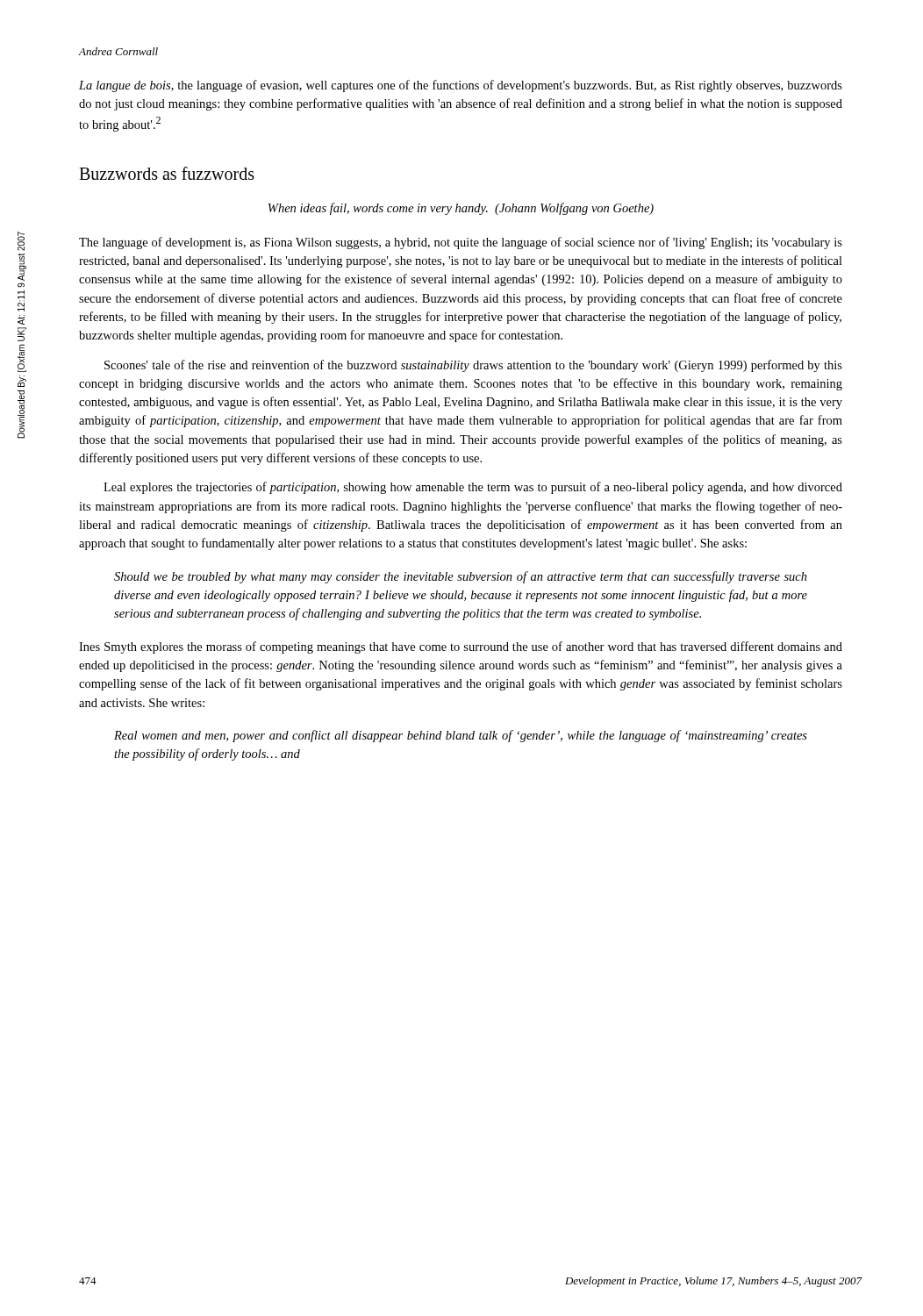Select the section header containing "Buzzwords as fuzzwords"

click(167, 173)
